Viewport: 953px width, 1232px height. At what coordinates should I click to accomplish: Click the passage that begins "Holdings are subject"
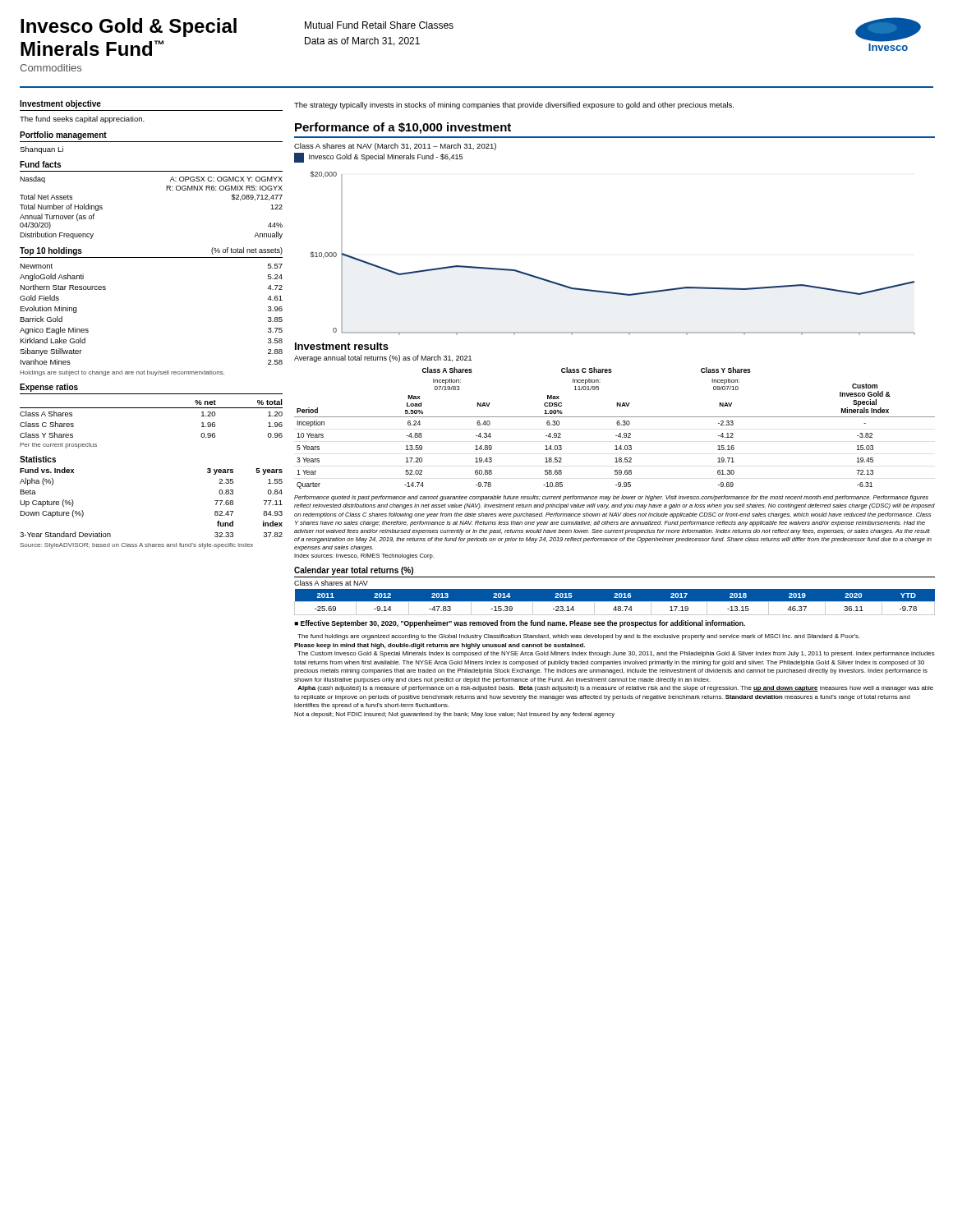tap(122, 373)
